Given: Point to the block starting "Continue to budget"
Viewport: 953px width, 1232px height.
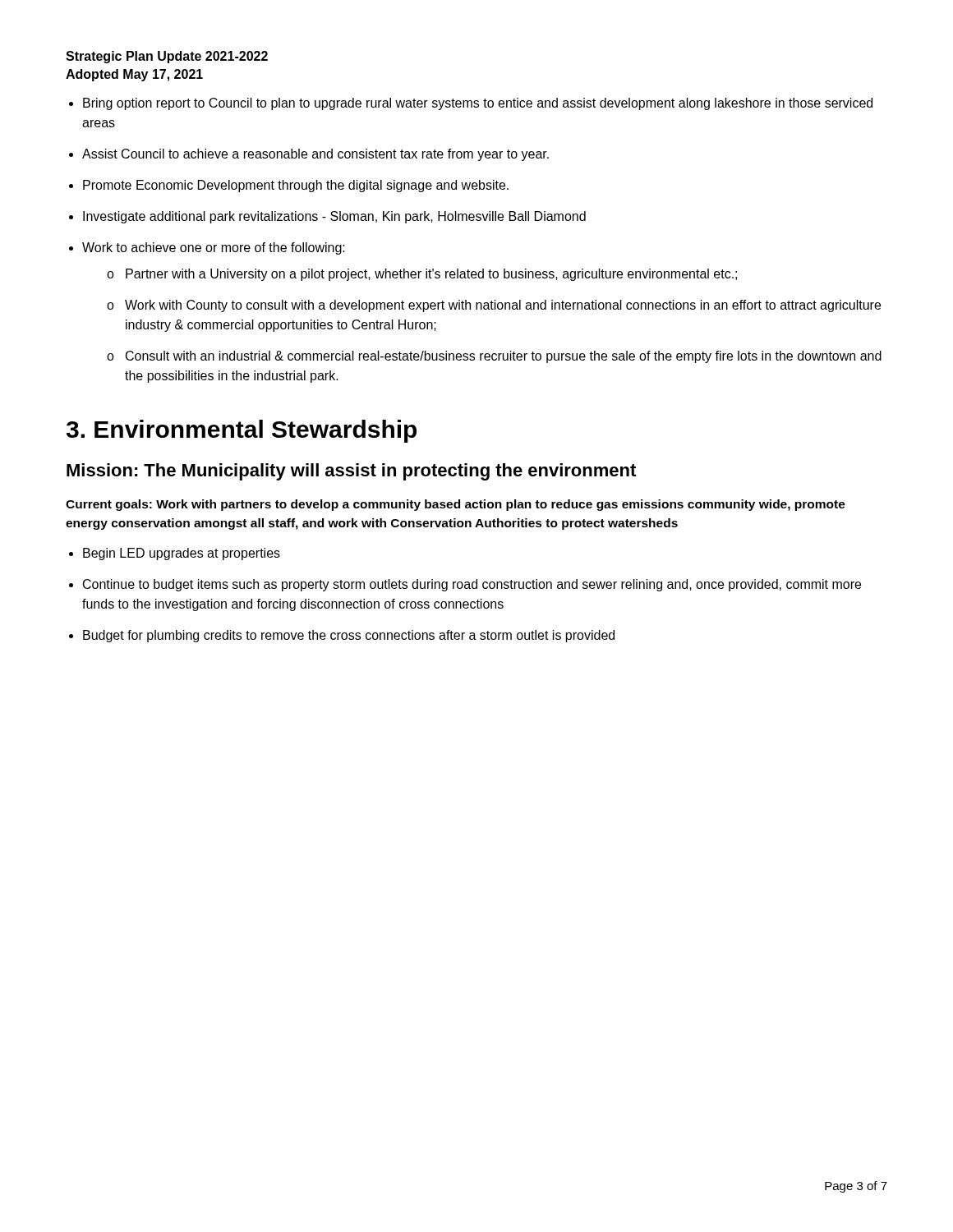Looking at the screenshot, I should 472,594.
